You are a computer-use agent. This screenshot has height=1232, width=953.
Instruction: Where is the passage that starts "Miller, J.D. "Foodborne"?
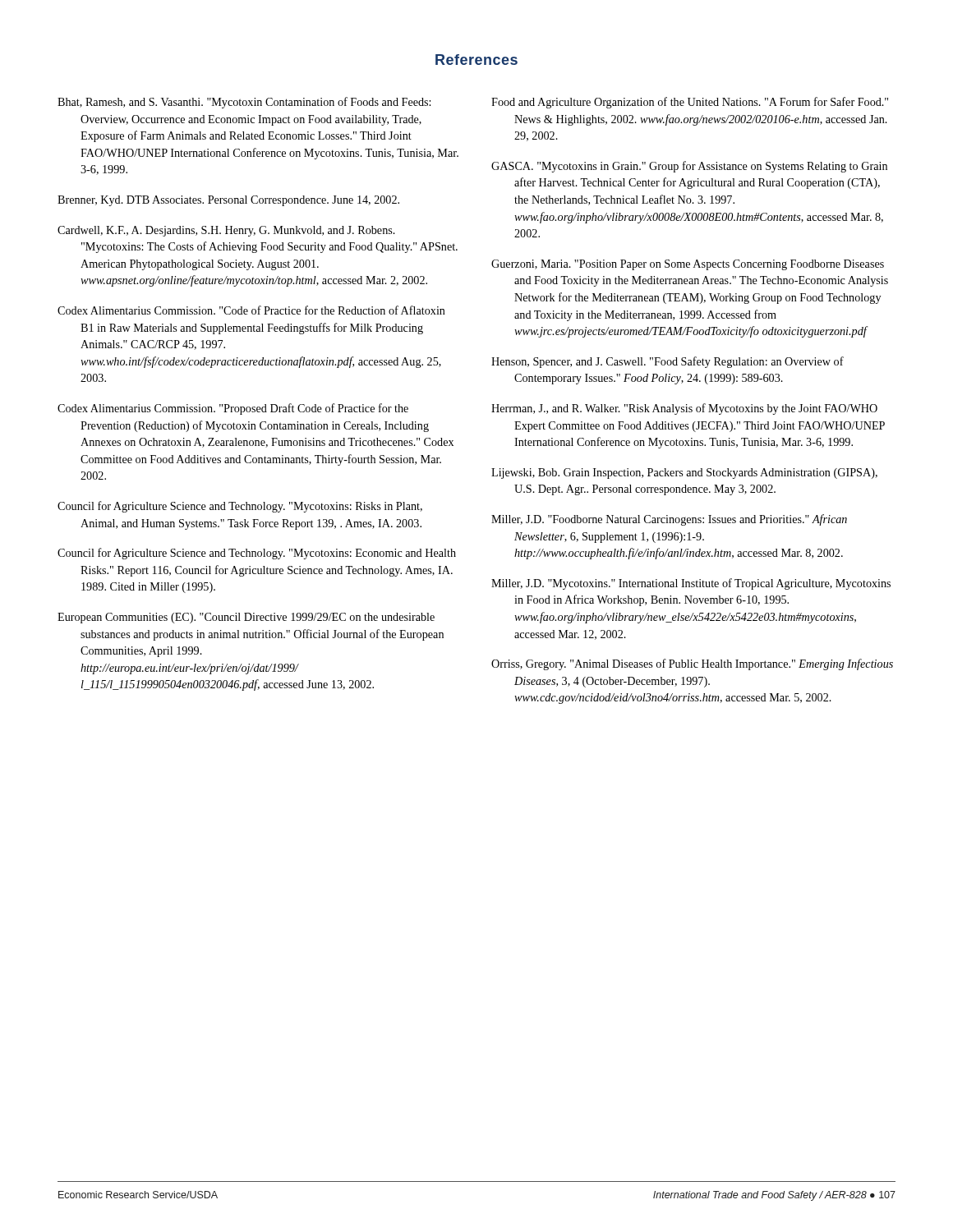coord(681,536)
